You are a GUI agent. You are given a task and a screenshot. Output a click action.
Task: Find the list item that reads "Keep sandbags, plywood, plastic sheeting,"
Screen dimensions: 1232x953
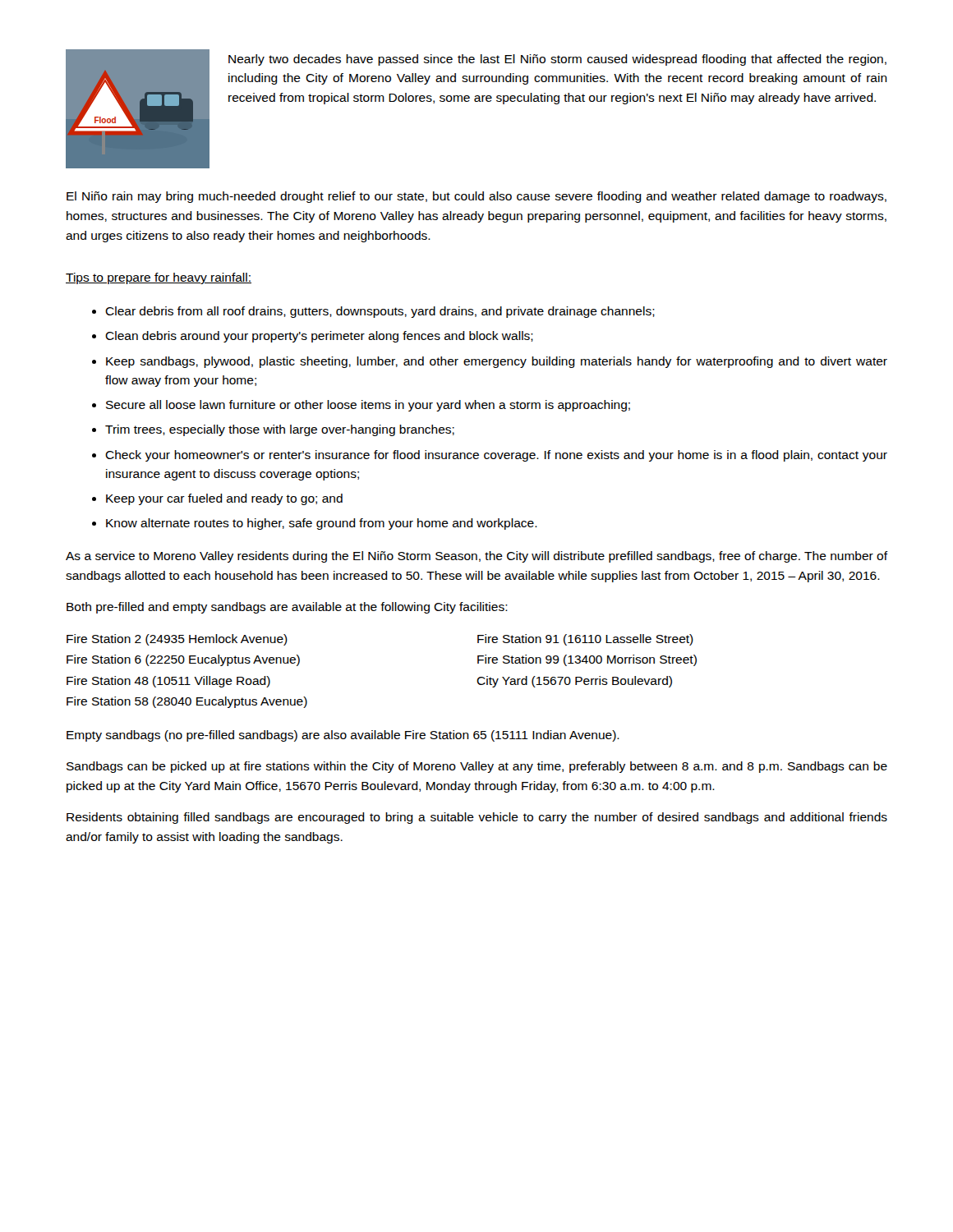(x=496, y=370)
